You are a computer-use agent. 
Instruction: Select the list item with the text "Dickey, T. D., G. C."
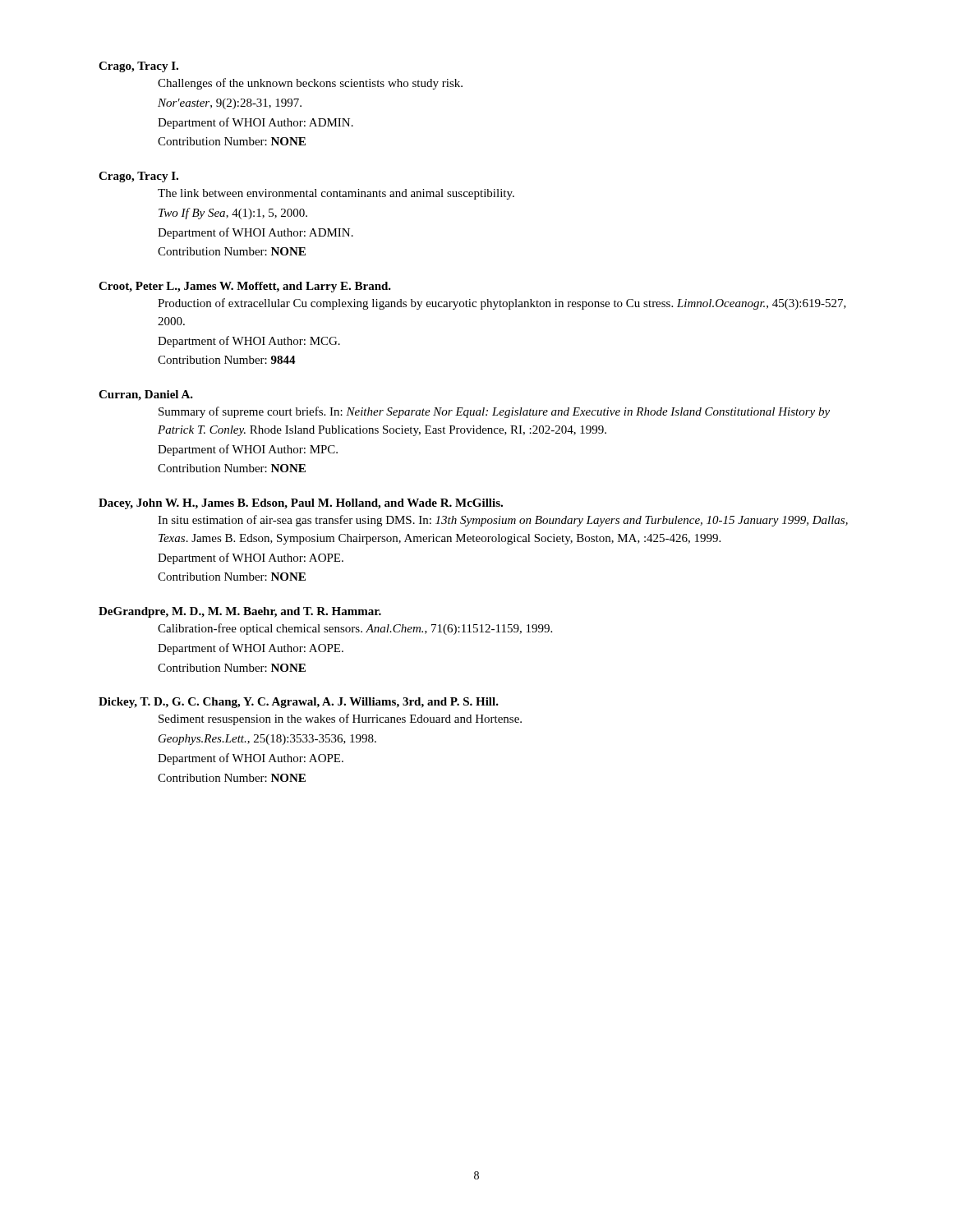point(299,703)
